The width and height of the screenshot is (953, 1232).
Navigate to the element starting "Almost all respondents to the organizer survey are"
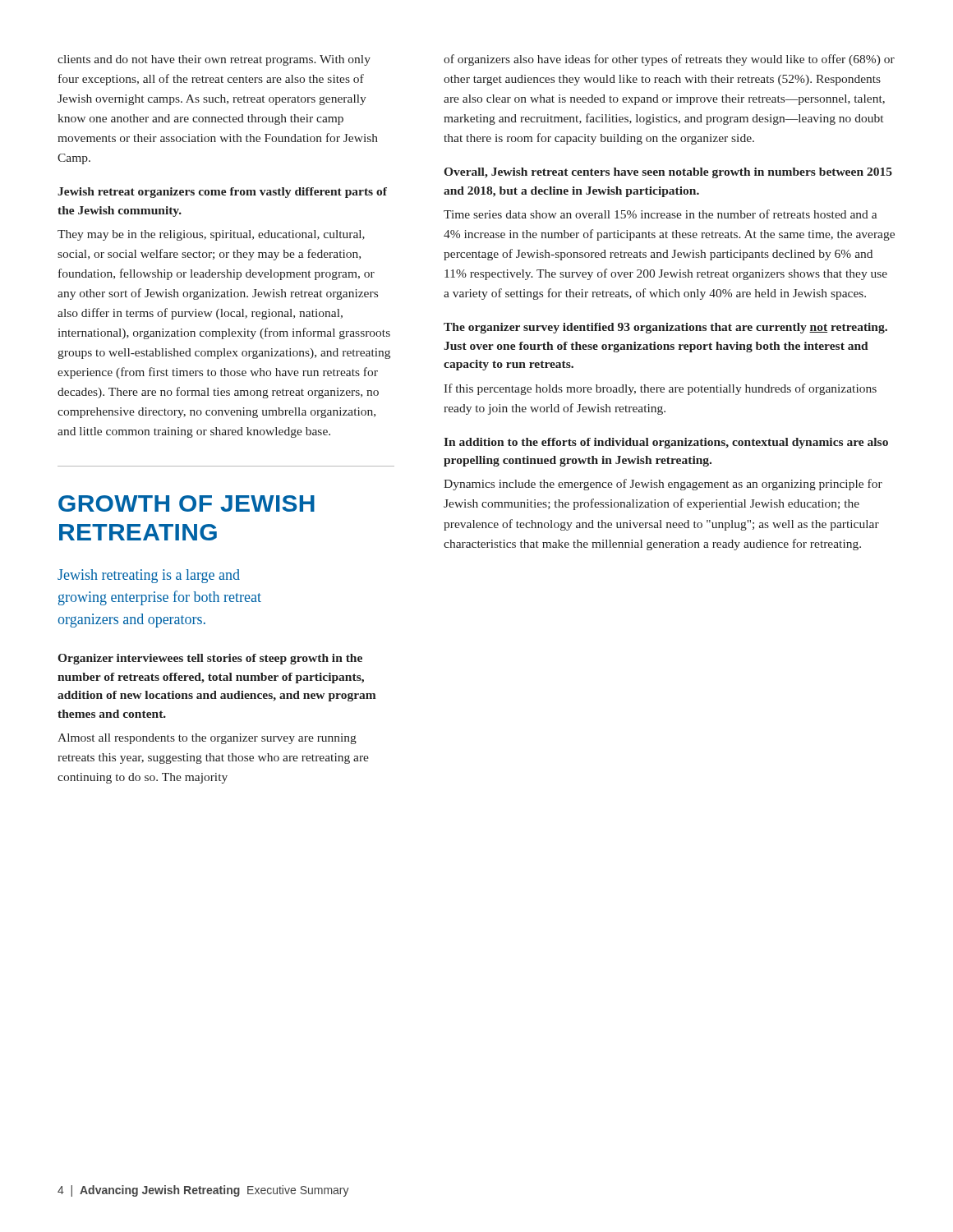226,757
